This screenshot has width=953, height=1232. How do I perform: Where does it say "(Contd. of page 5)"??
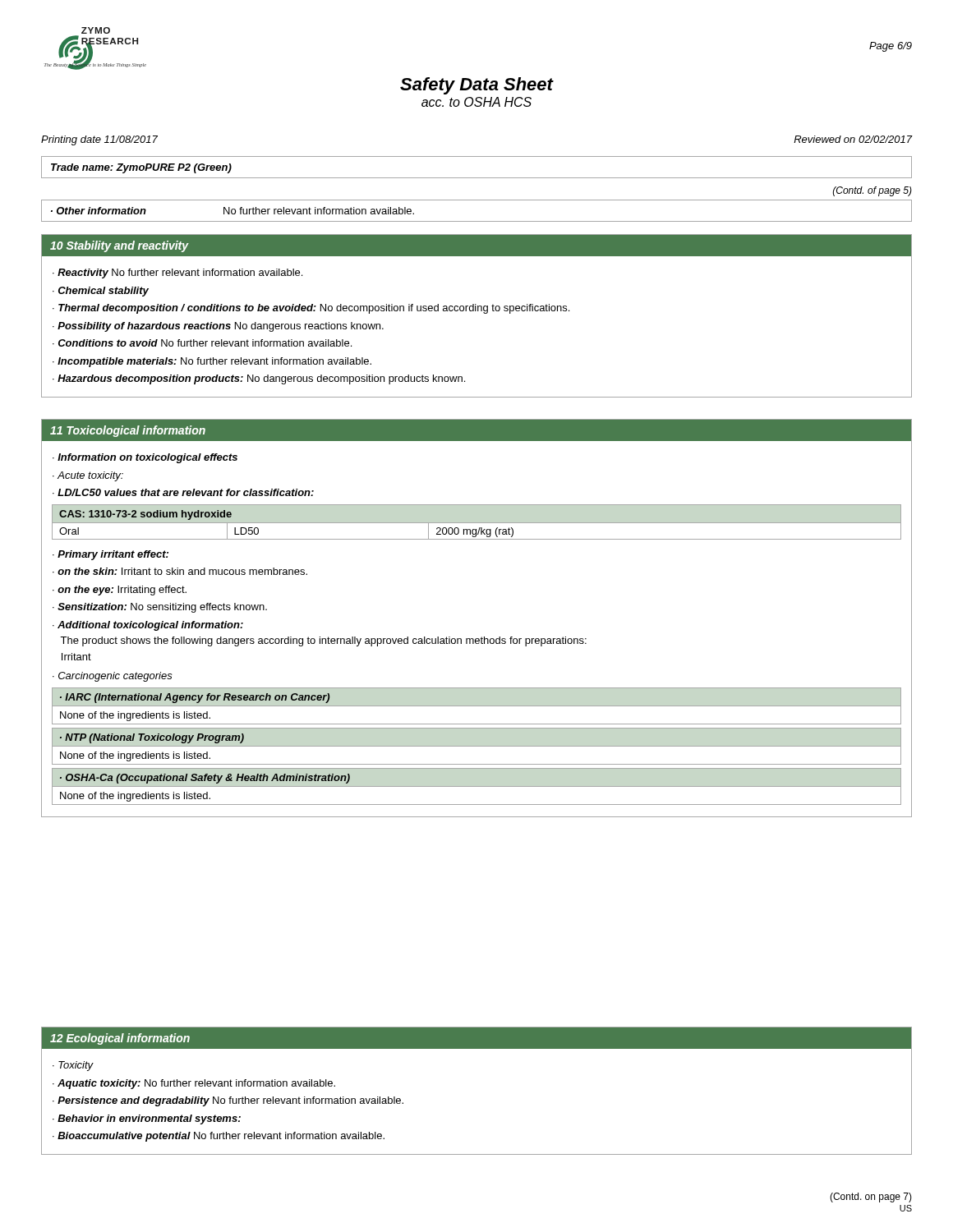[x=872, y=191]
